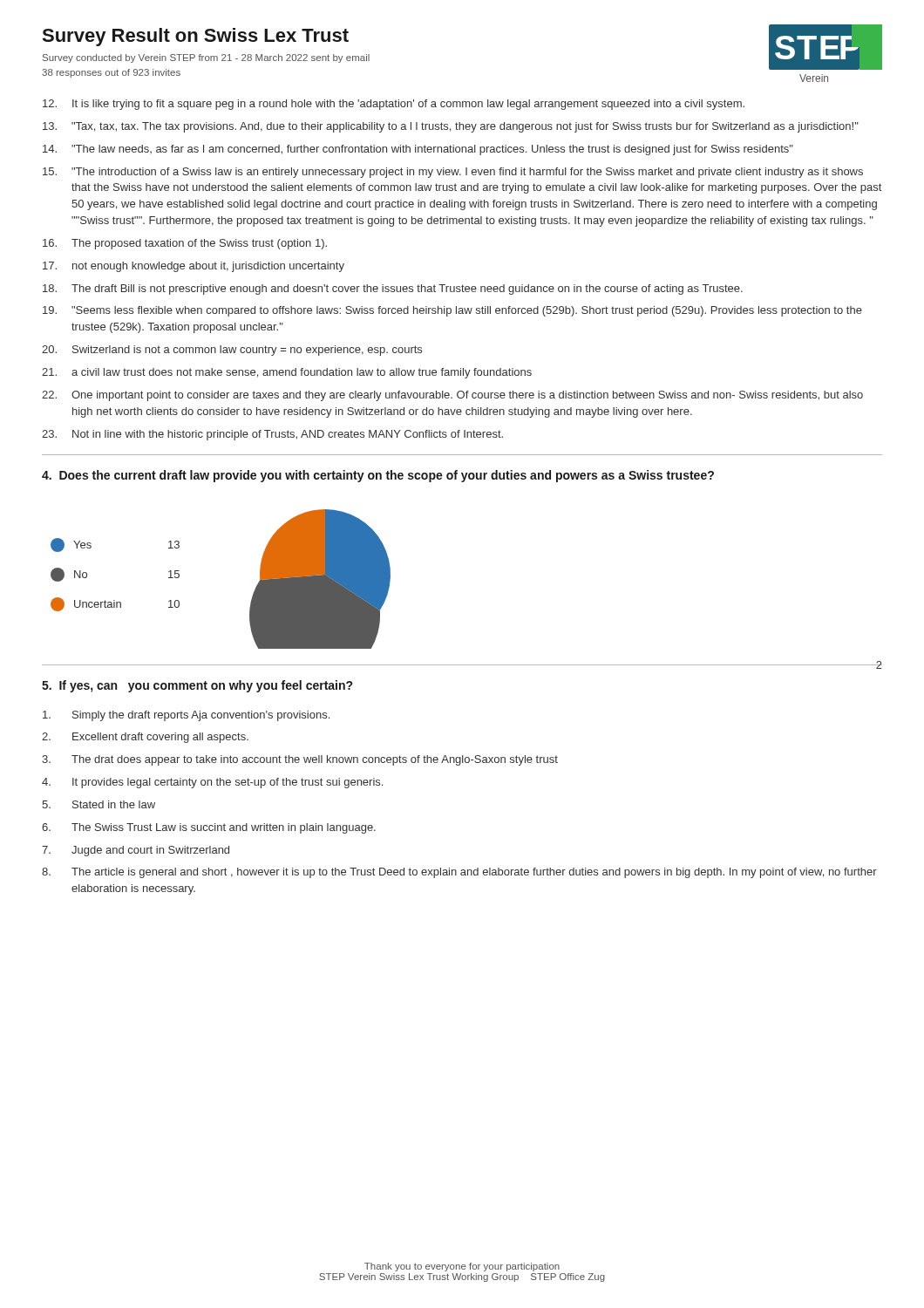Viewport: 924px width, 1308px height.
Task: Select the text starting "15. "The introduction of a Swiss law"
Action: [x=462, y=196]
